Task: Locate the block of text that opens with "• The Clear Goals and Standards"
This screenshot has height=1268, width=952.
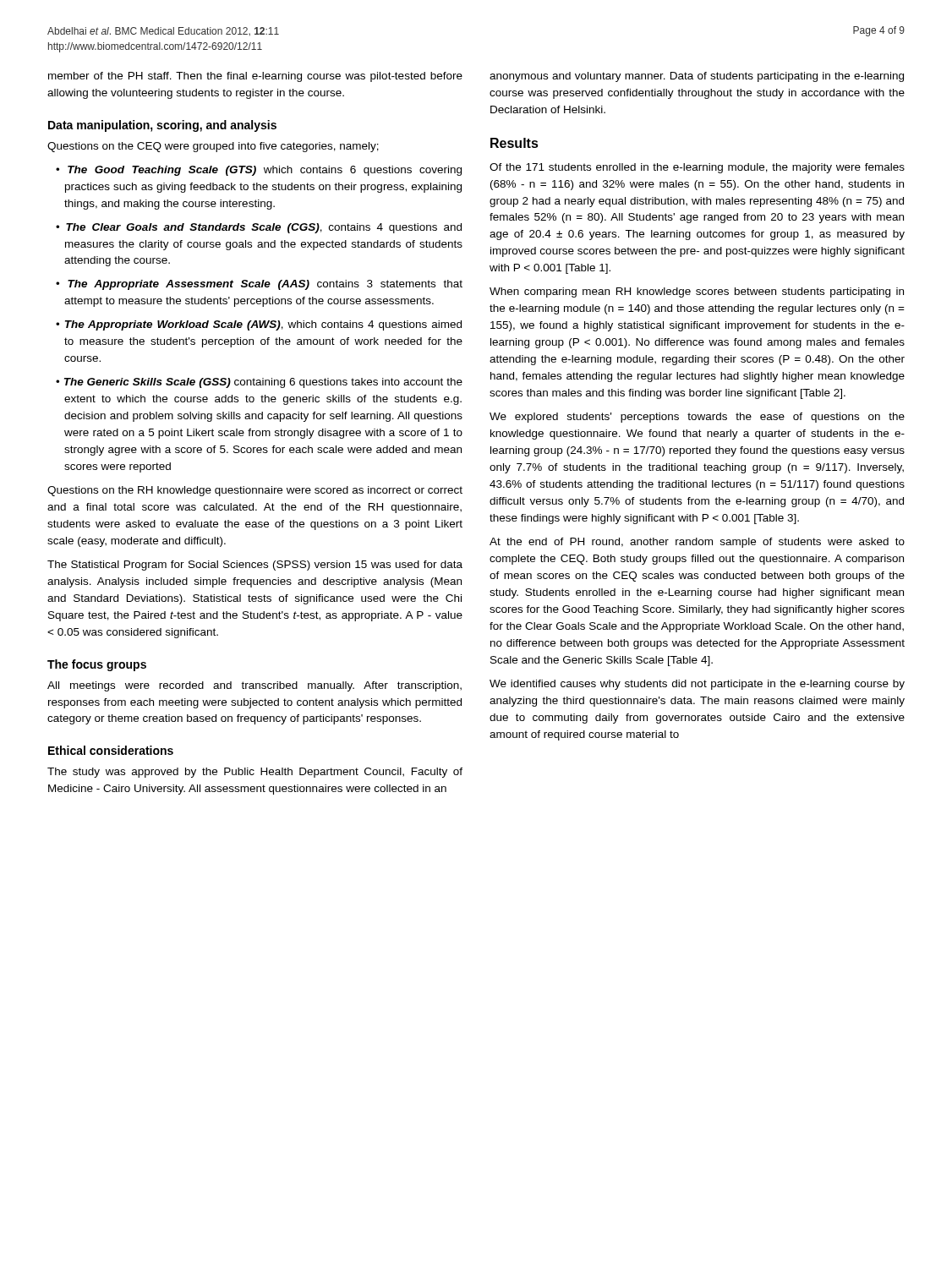Action: [259, 244]
